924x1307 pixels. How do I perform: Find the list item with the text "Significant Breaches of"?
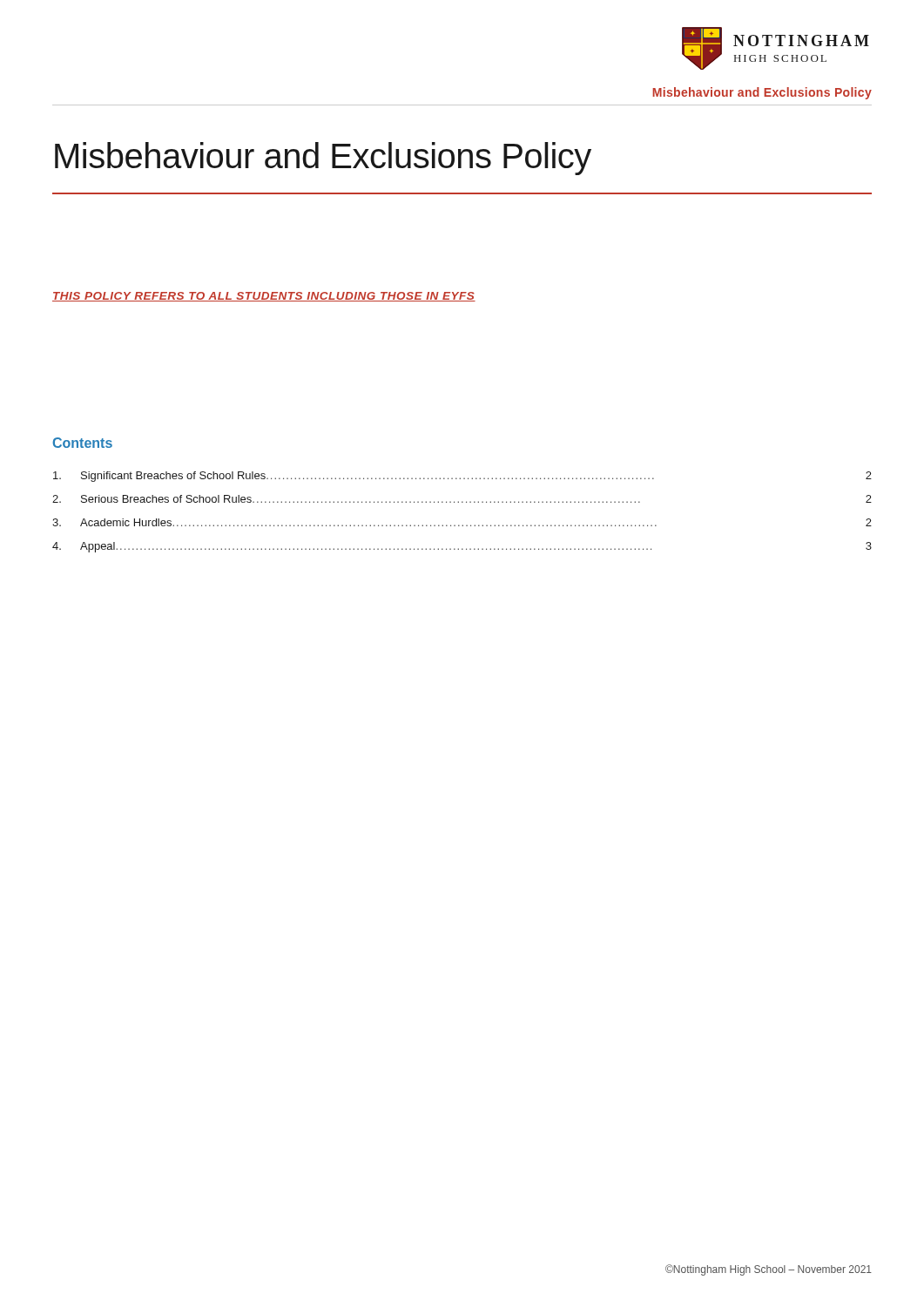[x=462, y=475]
